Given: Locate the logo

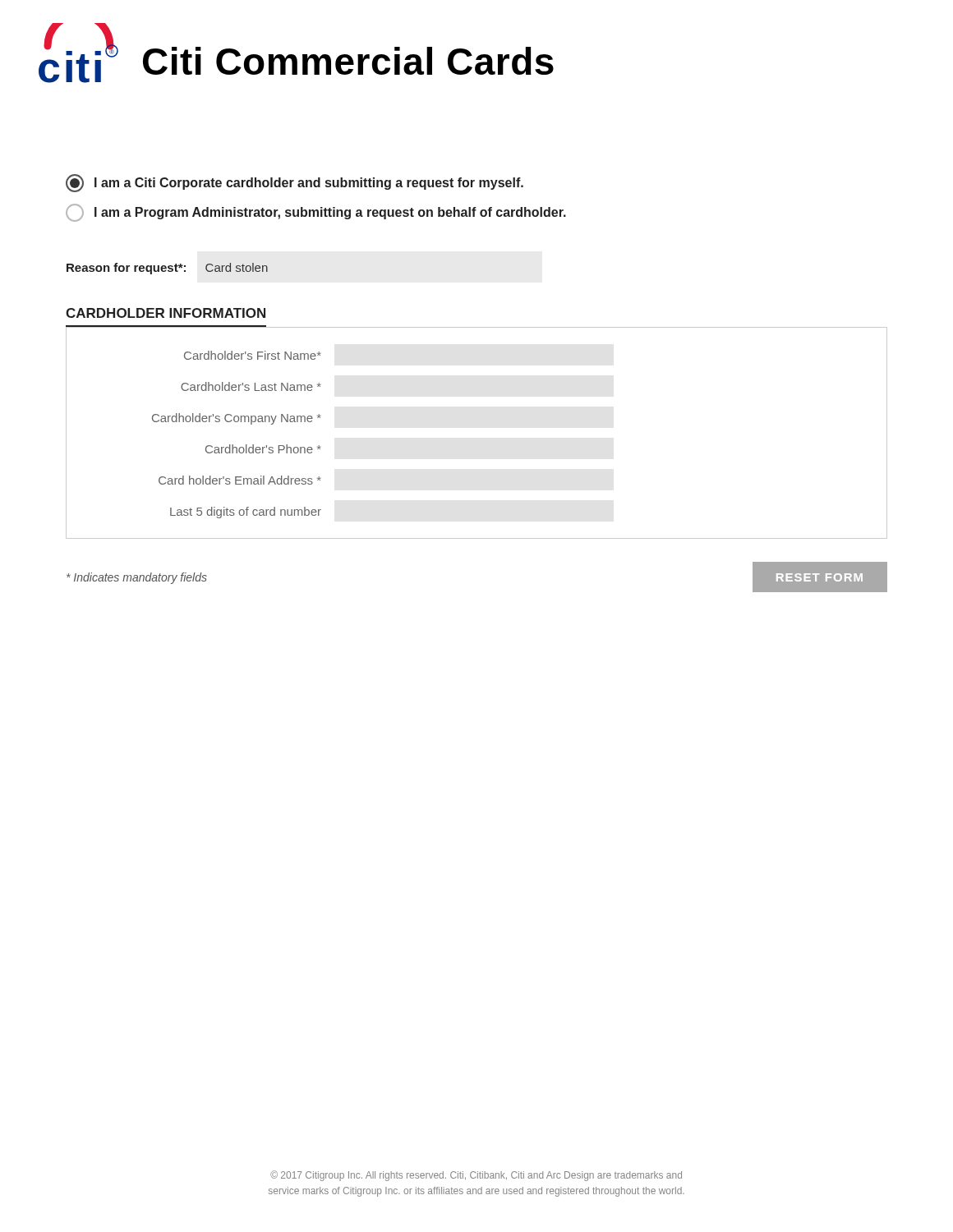Looking at the screenshot, I should click(x=87, y=62).
